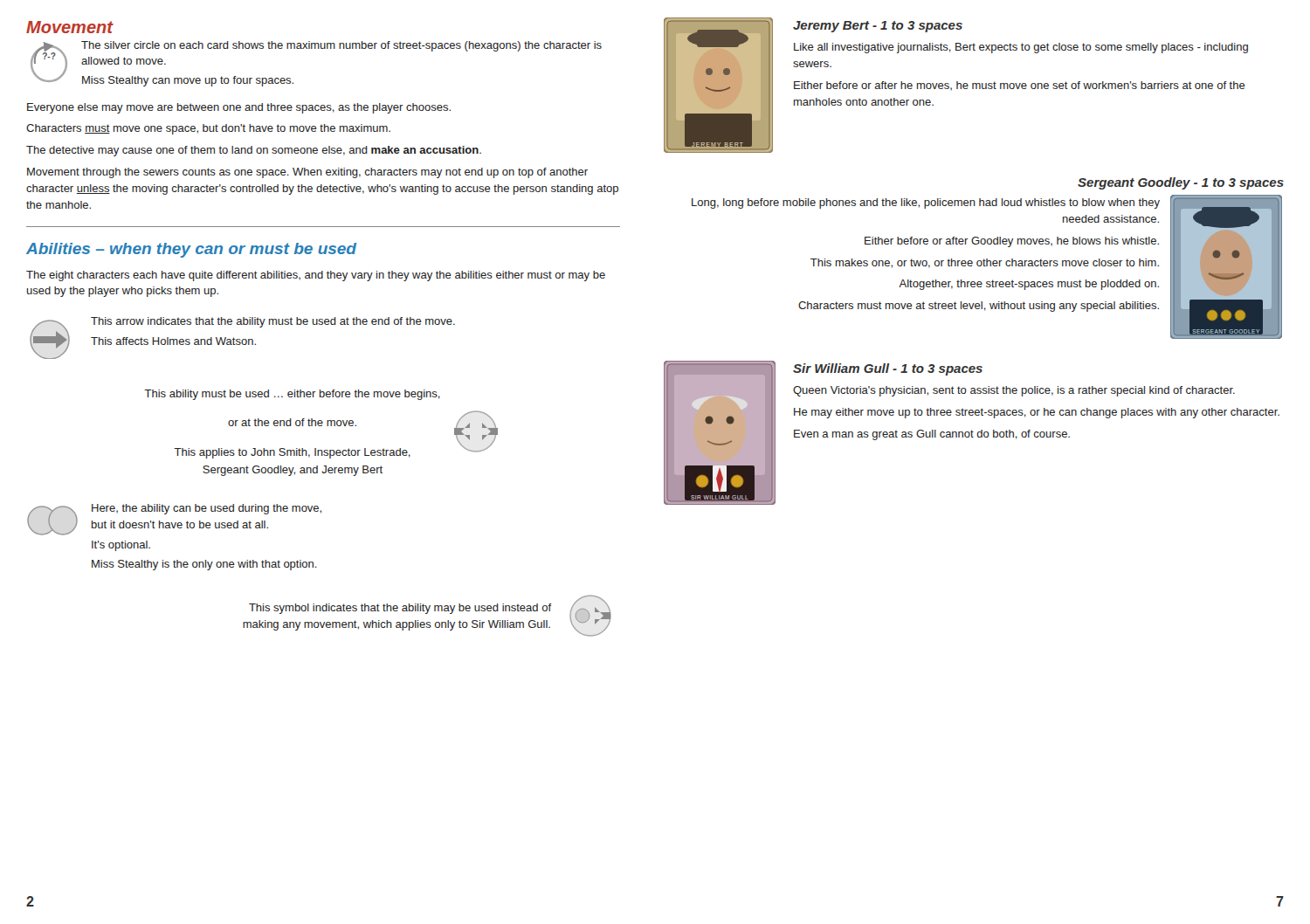Screen dimensions: 924x1310
Task: Locate the text block that reads "This arrow indicates that the ability"
Action: pos(323,338)
